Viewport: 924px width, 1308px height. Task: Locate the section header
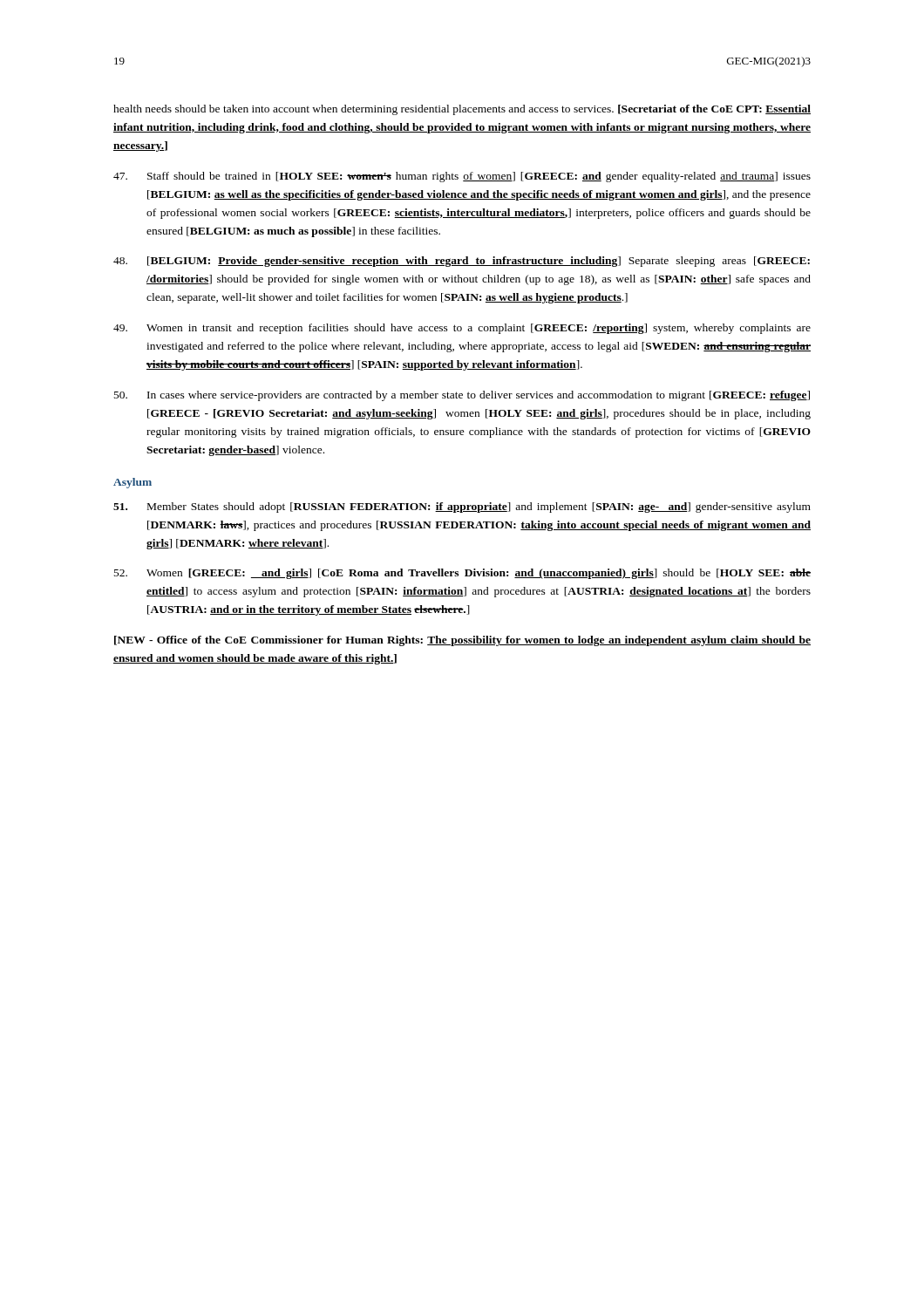133,481
